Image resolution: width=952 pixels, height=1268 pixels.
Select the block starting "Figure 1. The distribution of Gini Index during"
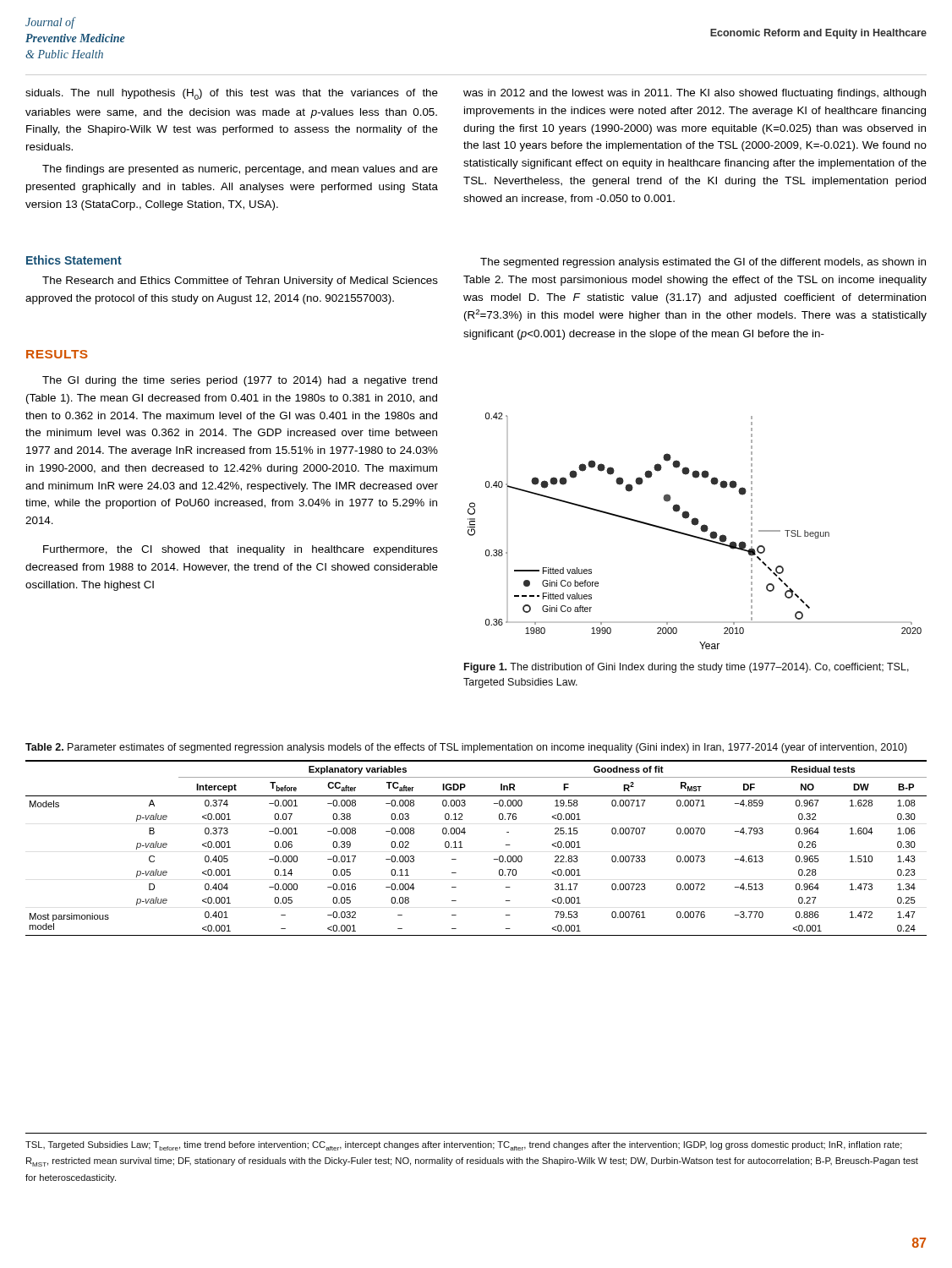[x=686, y=675]
